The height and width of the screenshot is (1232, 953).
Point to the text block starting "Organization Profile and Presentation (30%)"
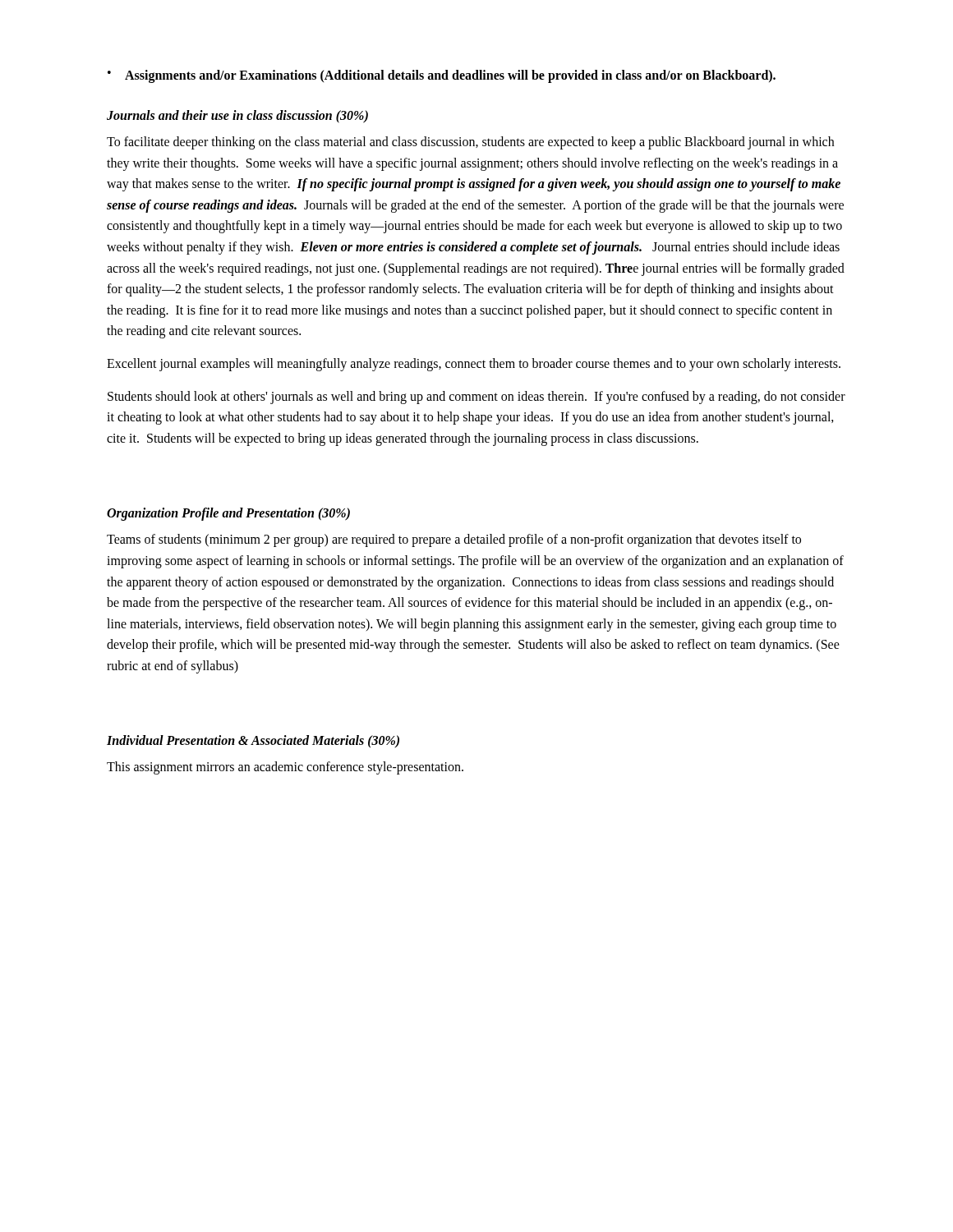(229, 513)
